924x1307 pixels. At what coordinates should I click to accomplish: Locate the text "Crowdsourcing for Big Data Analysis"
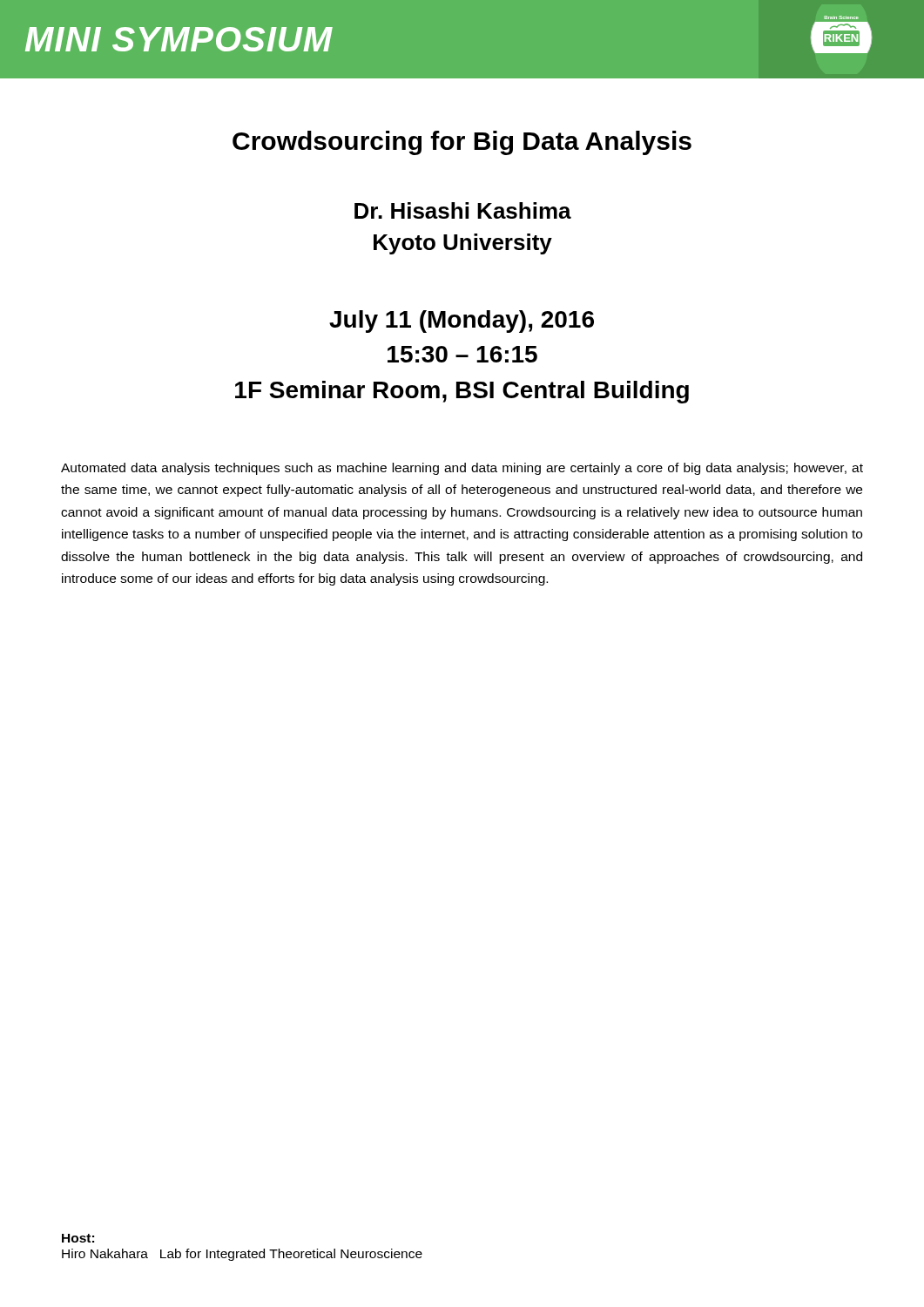[x=462, y=141]
